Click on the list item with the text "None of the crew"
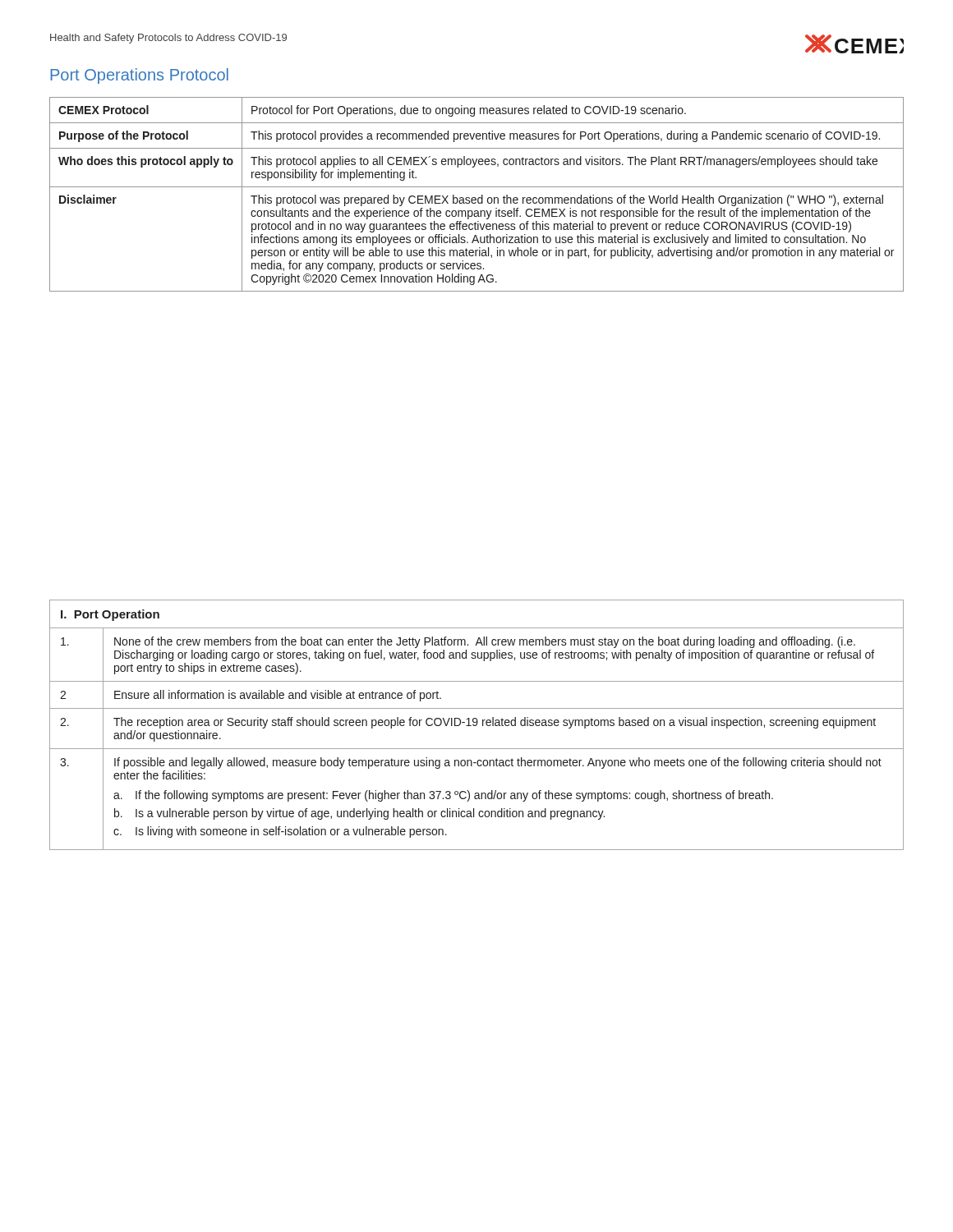953x1232 pixels. [x=494, y=655]
